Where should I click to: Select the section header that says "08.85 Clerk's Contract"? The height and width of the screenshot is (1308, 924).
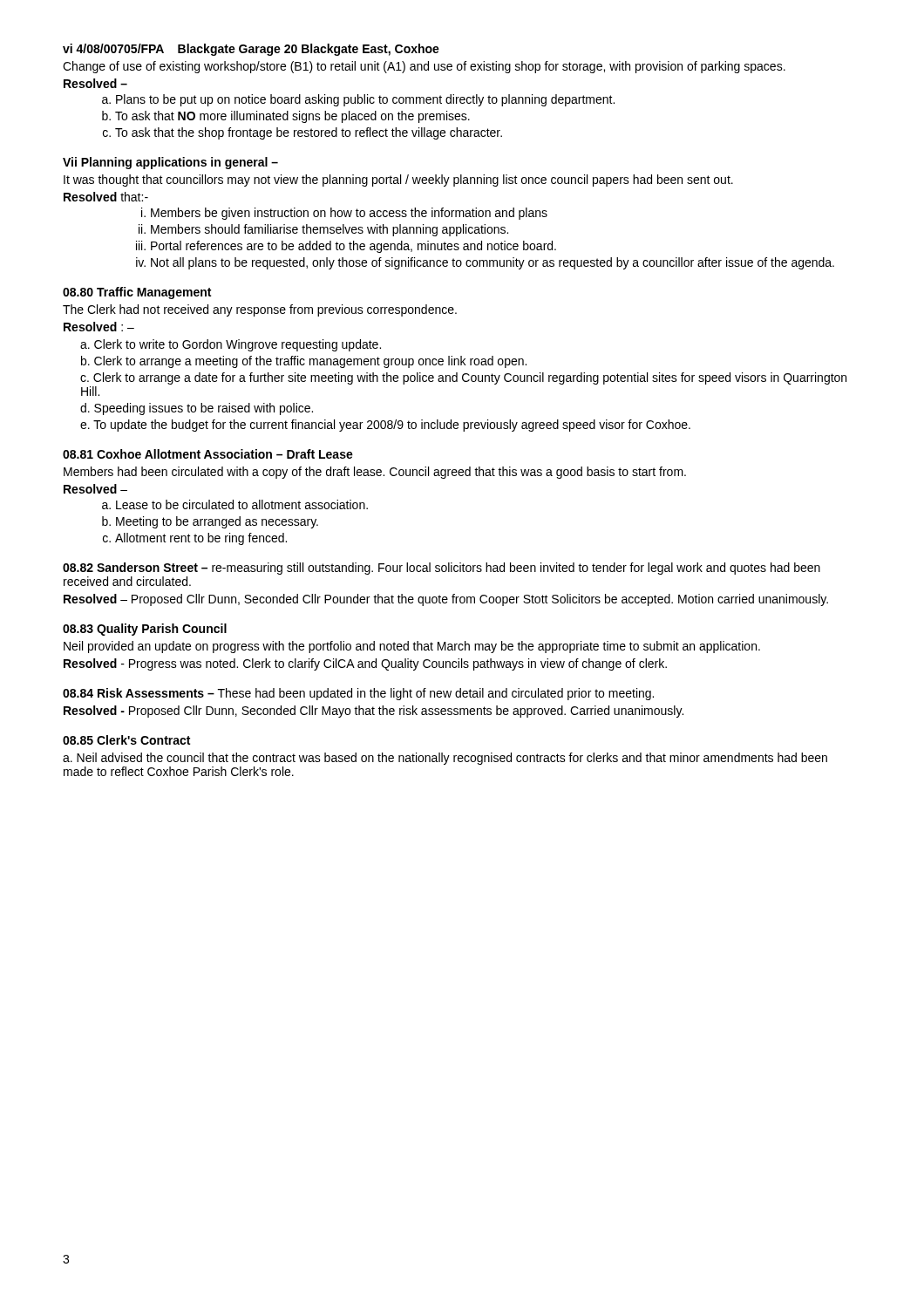click(x=127, y=740)
